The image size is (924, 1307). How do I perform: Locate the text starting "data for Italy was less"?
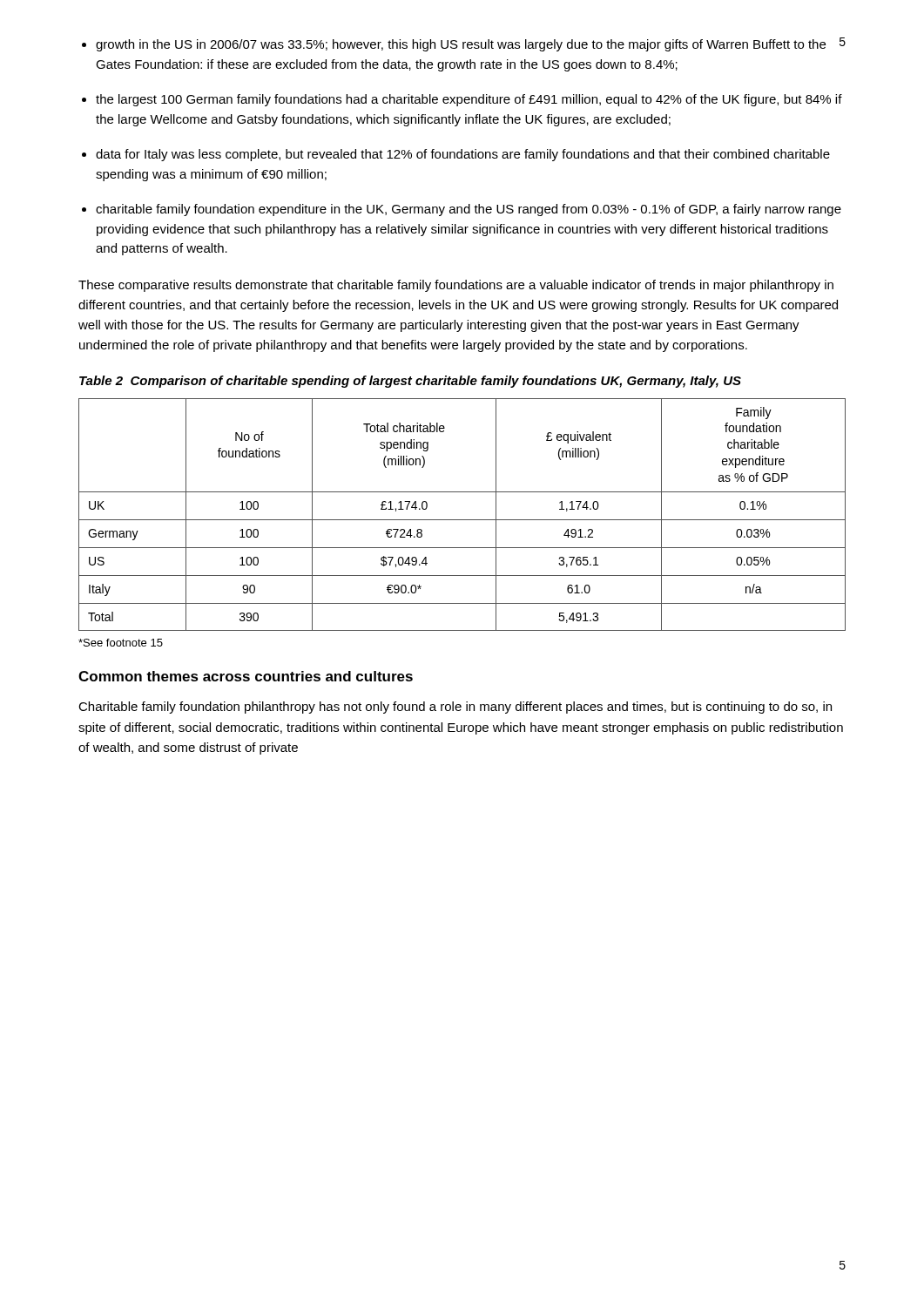pos(463,164)
